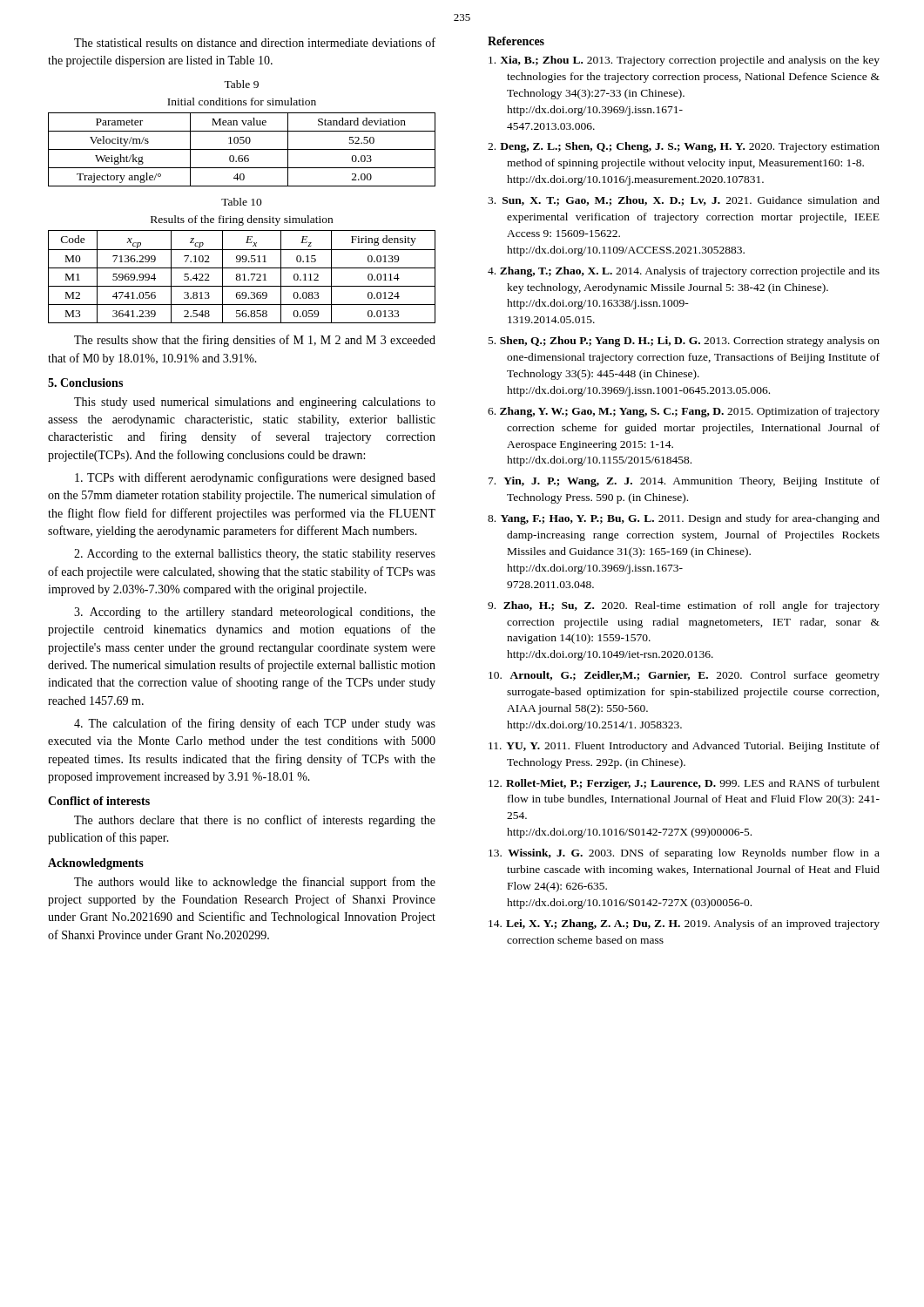The height and width of the screenshot is (1307, 924).
Task: Locate the block of text that opens with "The results show that the firing"
Action: 242,349
